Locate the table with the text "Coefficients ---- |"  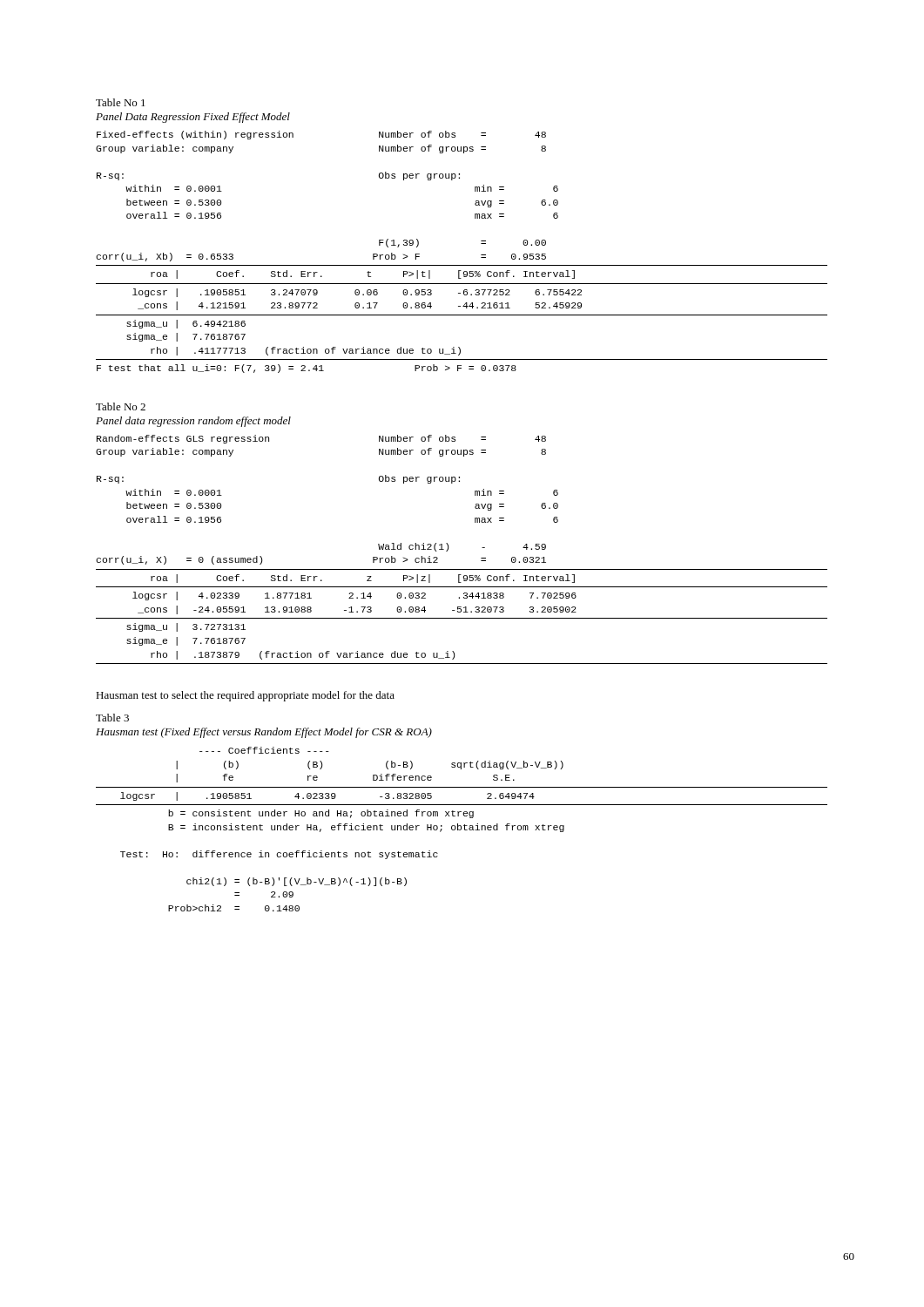pos(462,830)
